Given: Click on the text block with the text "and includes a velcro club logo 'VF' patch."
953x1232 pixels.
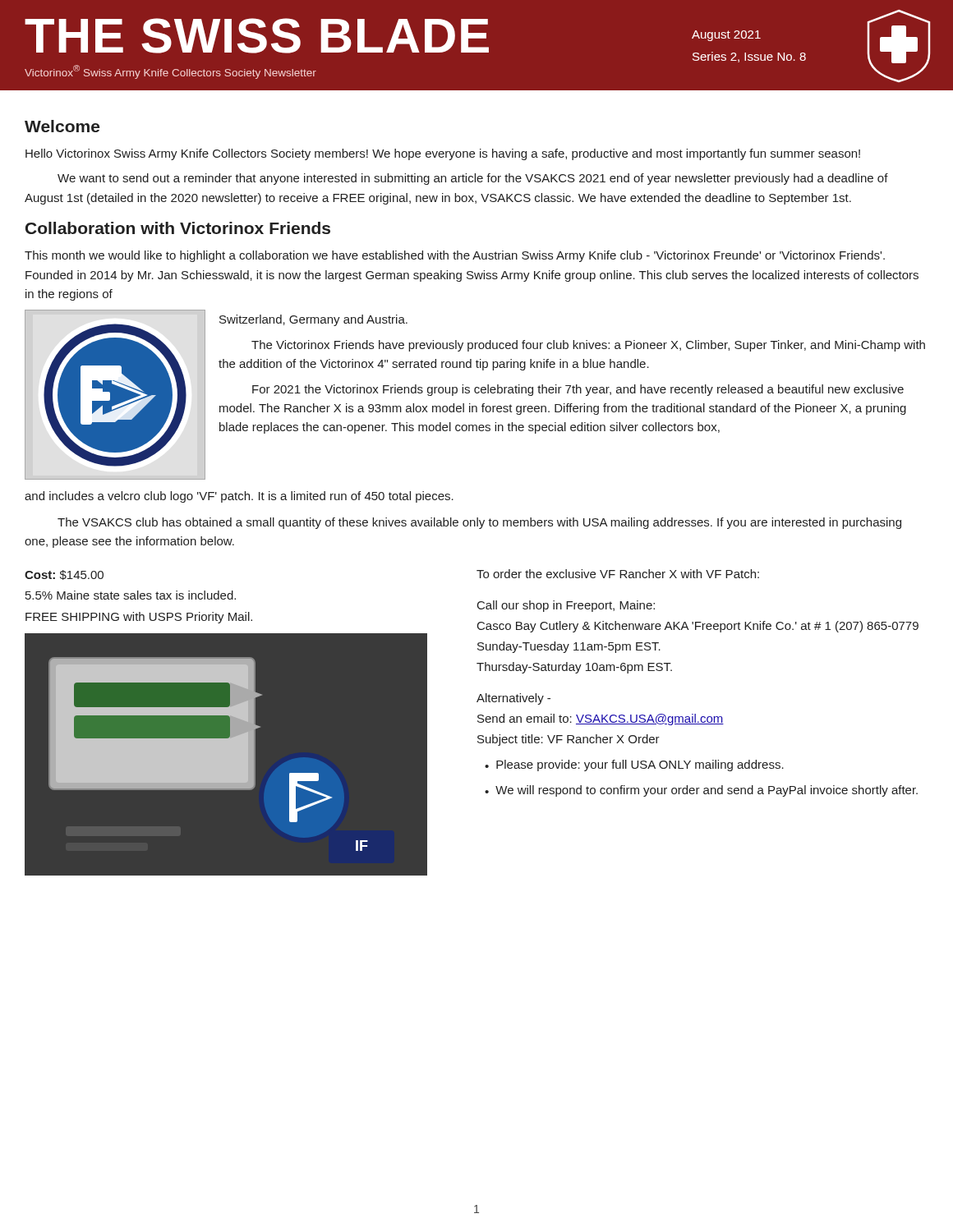Looking at the screenshot, I should 239,496.
